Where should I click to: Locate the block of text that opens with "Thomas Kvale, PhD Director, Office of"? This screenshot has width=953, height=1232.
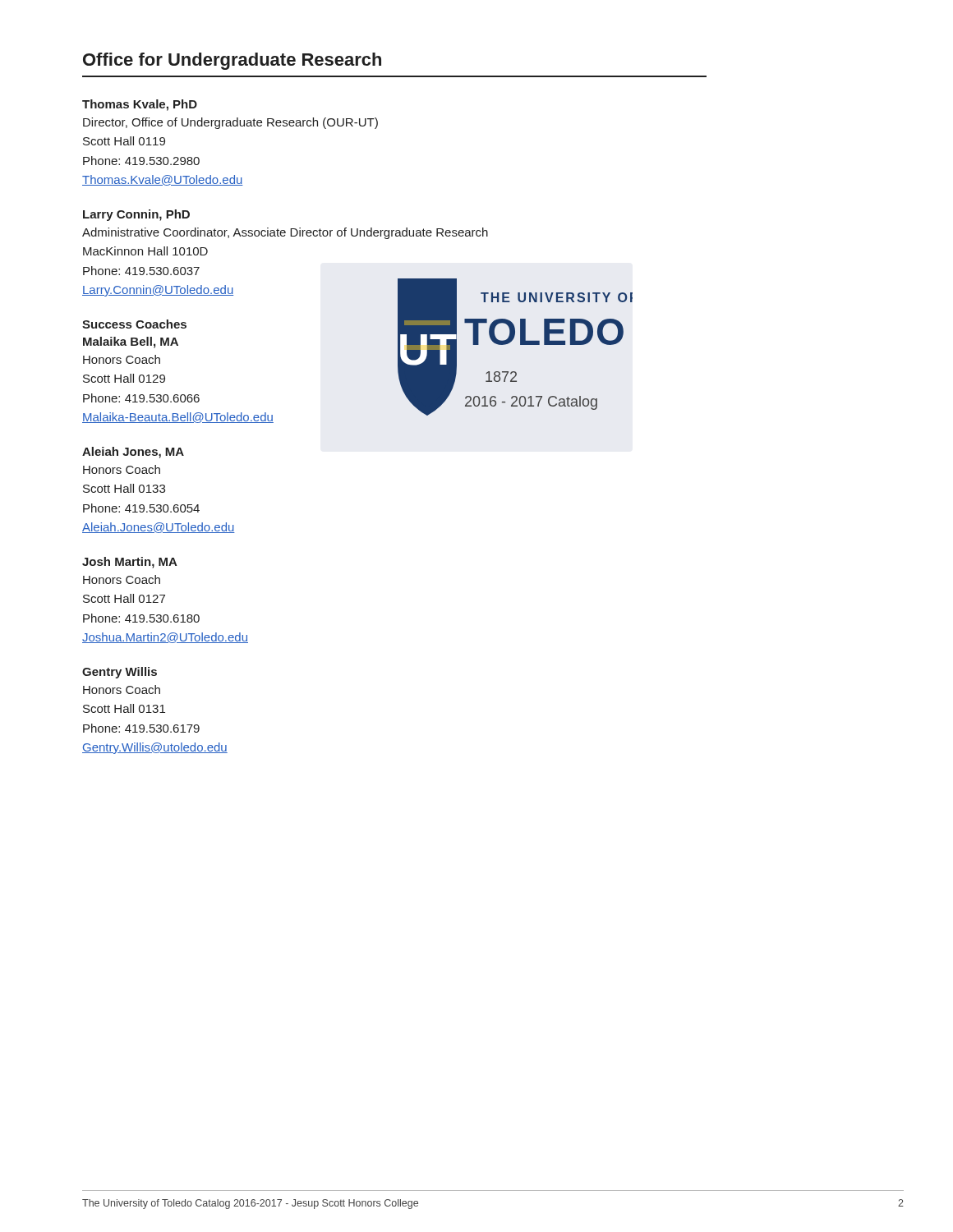(140, 105)
